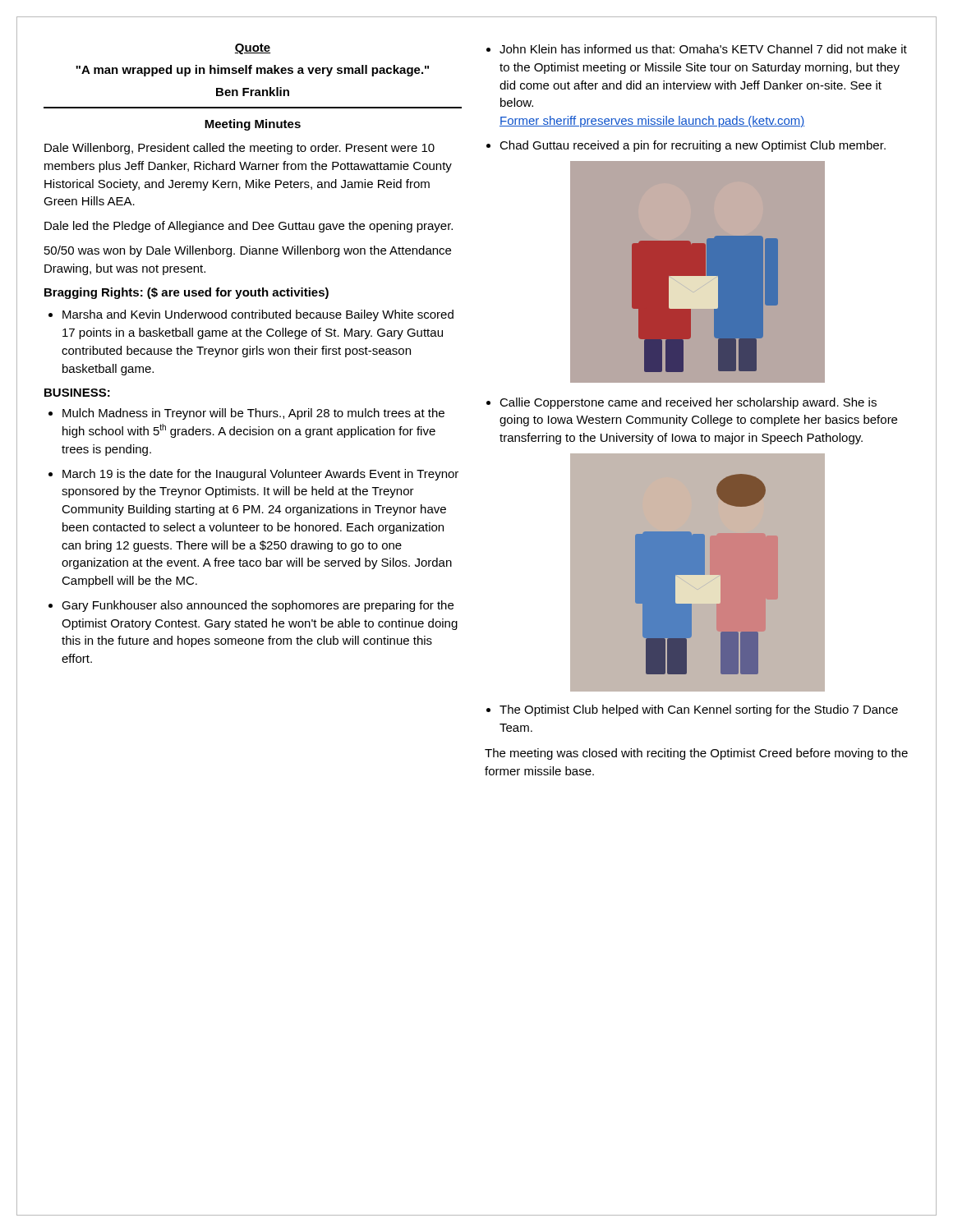Where is the section header that starts "Bragging Rights: ($ are used for"?
The width and height of the screenshot is (953, 1232).
(x=186, y=292)
